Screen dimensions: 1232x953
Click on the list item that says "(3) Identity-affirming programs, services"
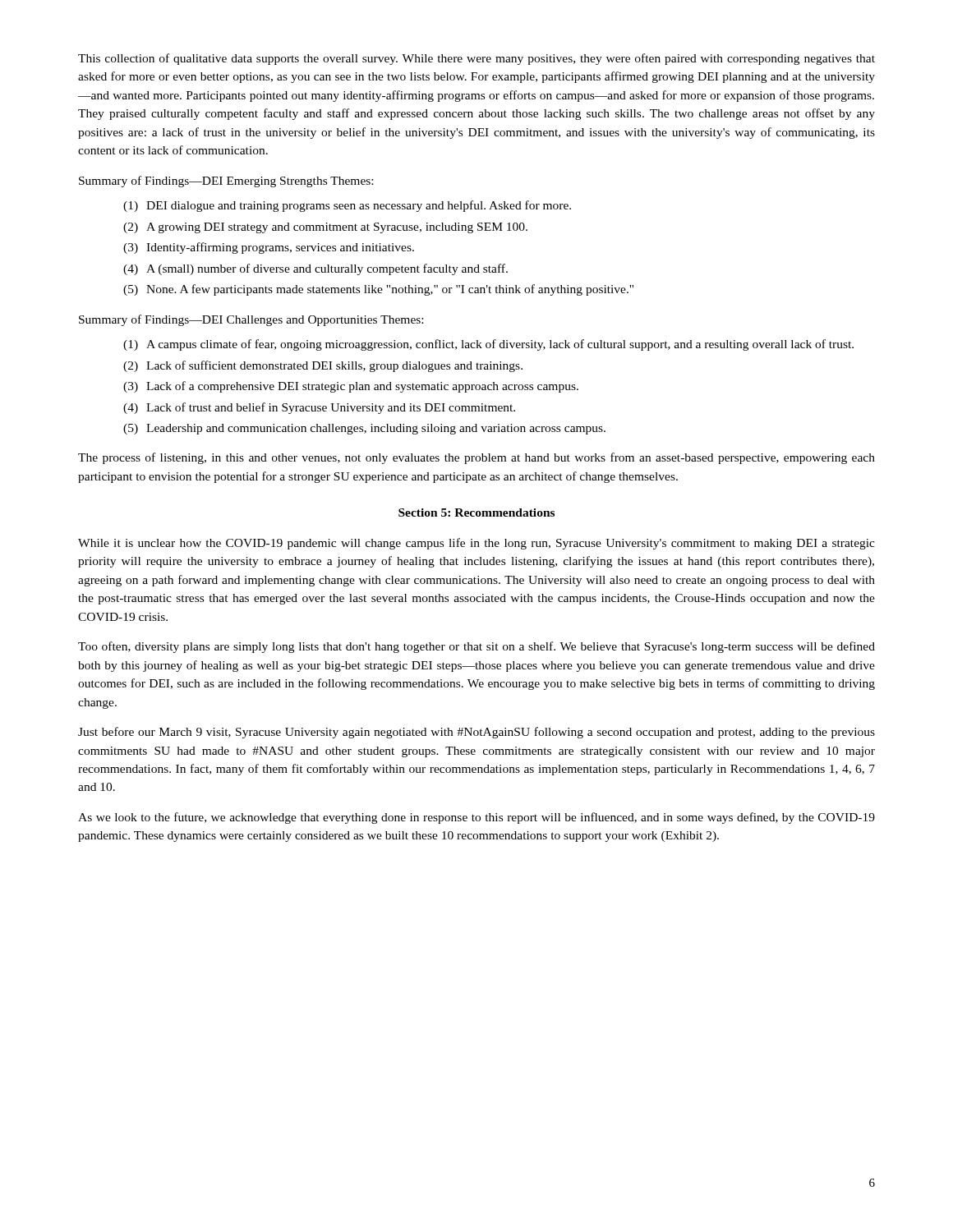[x=269, y=248]
